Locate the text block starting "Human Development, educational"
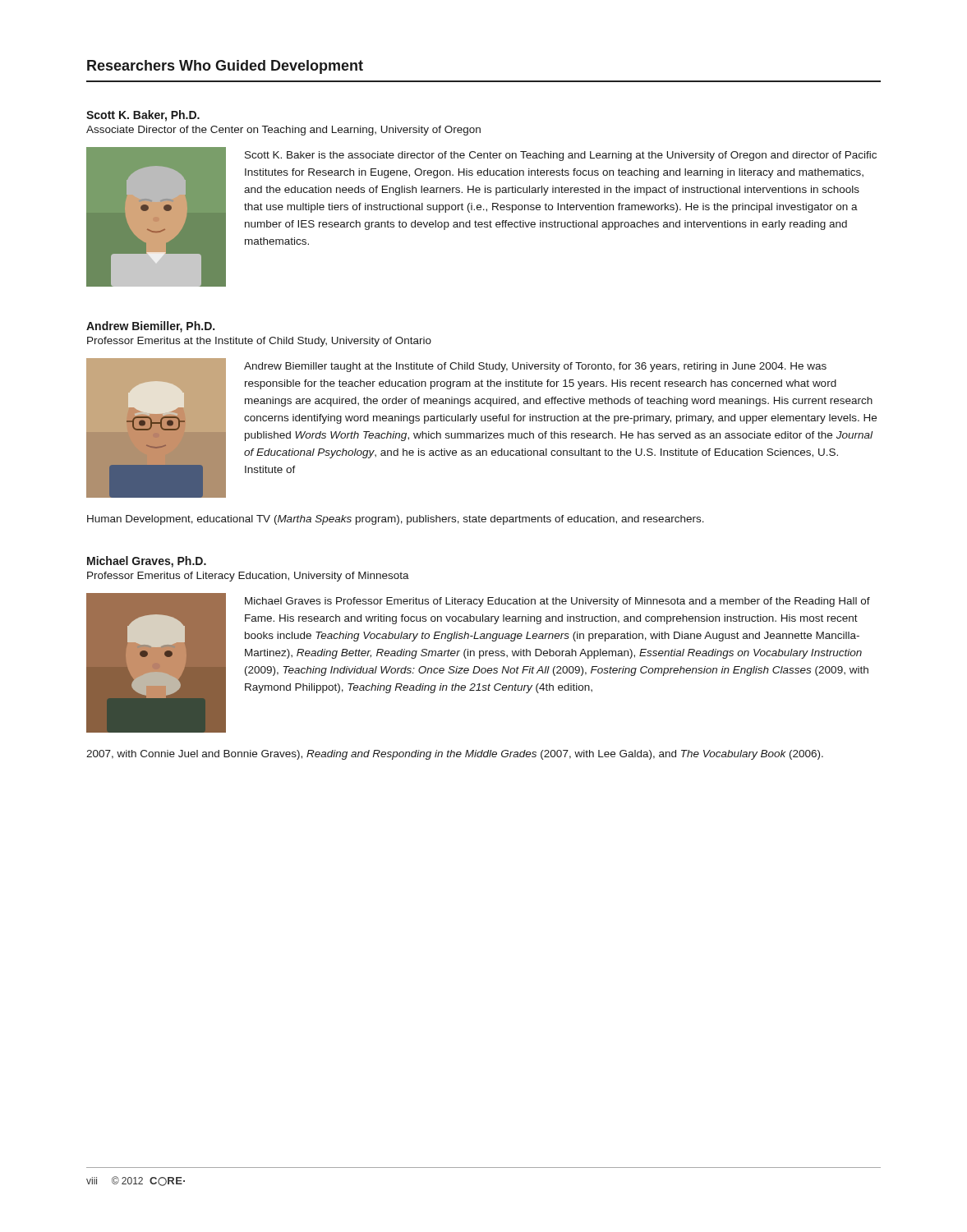The height and width of the screenshot is (1232, 967). pyautogui.click(x=395, y=519)
